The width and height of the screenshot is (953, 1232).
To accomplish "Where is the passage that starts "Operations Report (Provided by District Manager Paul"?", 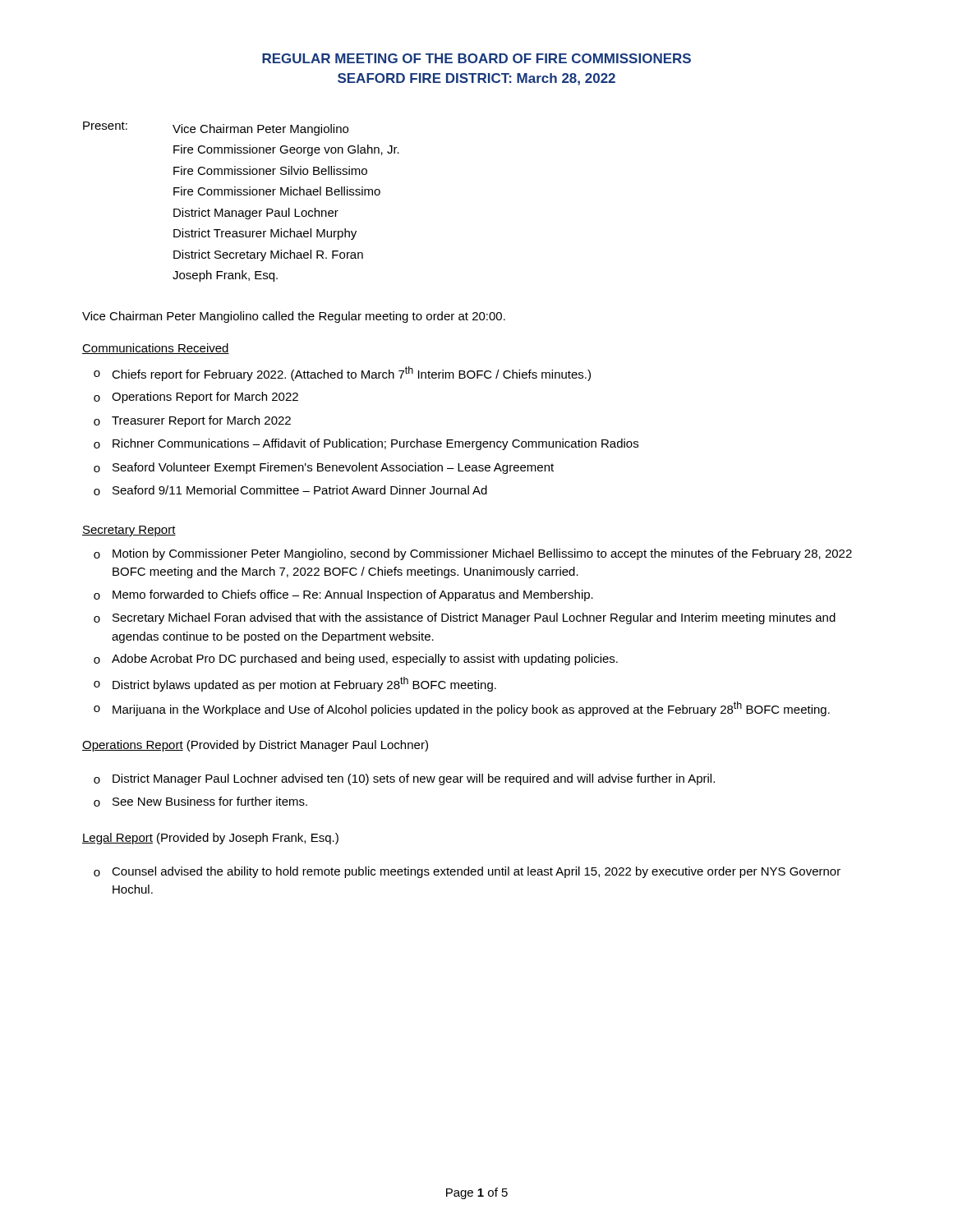I will [x=255, y=744].
